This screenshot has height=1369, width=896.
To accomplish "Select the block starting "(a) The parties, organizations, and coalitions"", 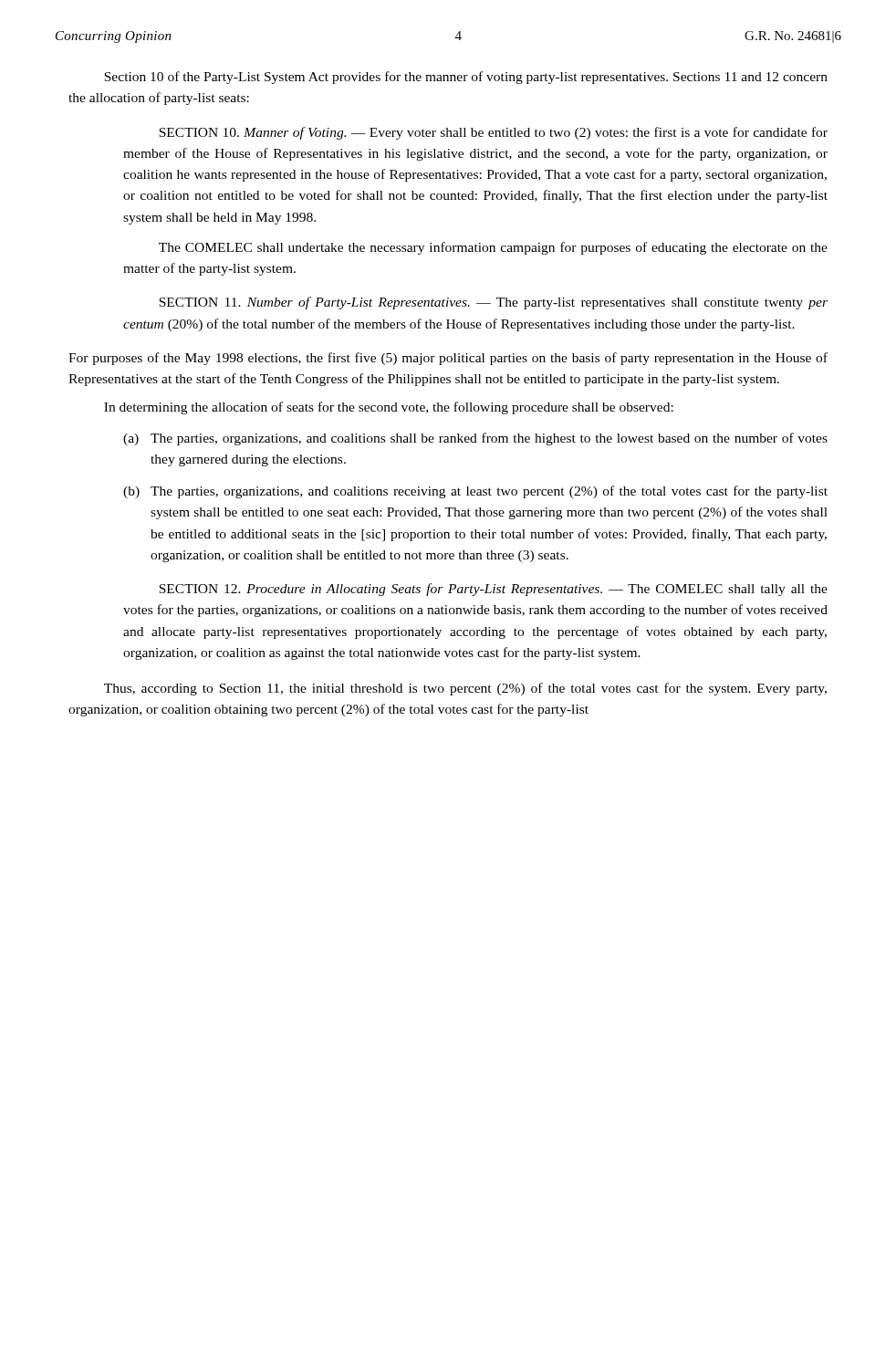I will [x=475, y=448].
